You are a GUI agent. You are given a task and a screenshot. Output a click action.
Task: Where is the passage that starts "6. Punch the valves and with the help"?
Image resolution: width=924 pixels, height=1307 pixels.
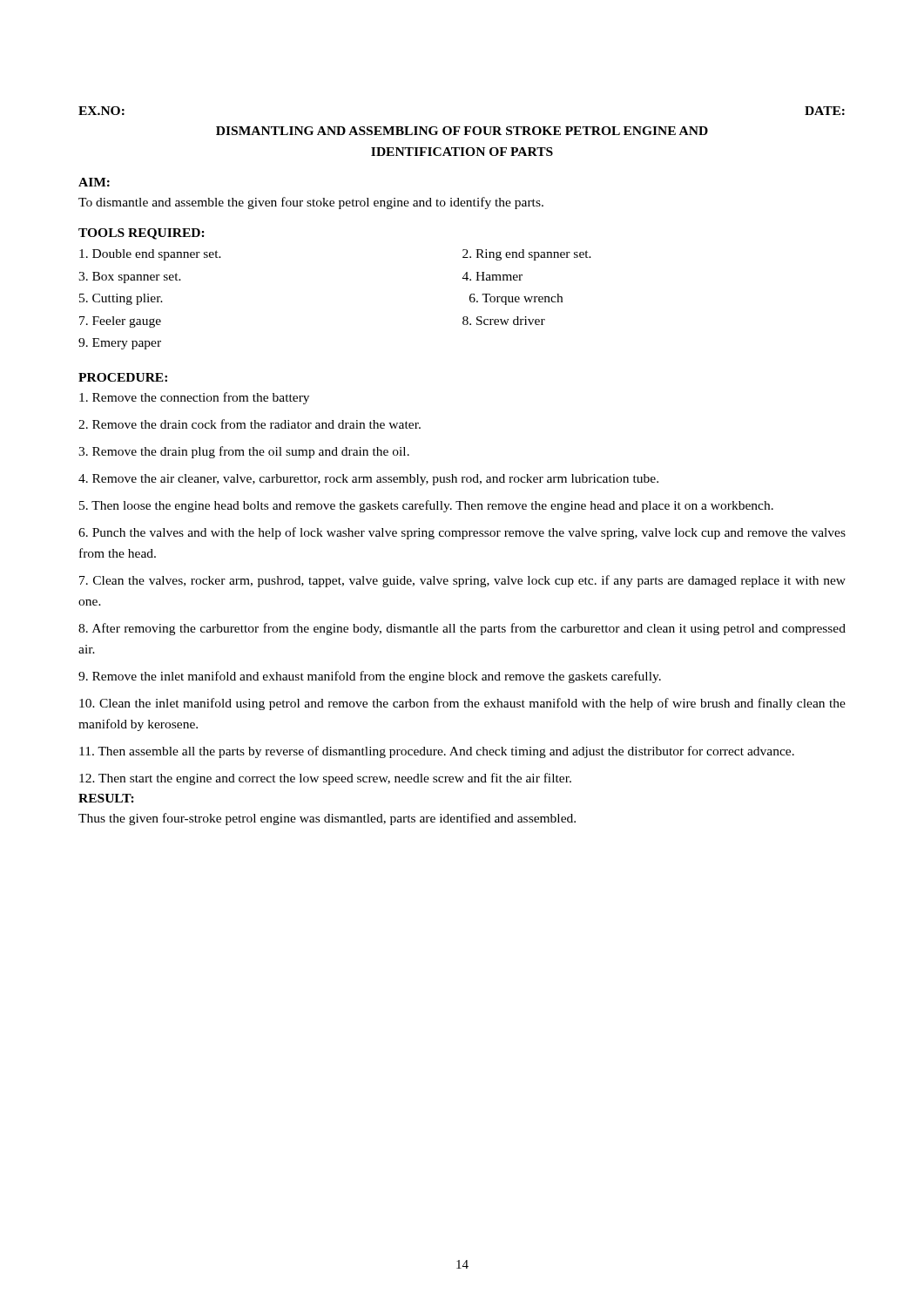tap(462, 542)
